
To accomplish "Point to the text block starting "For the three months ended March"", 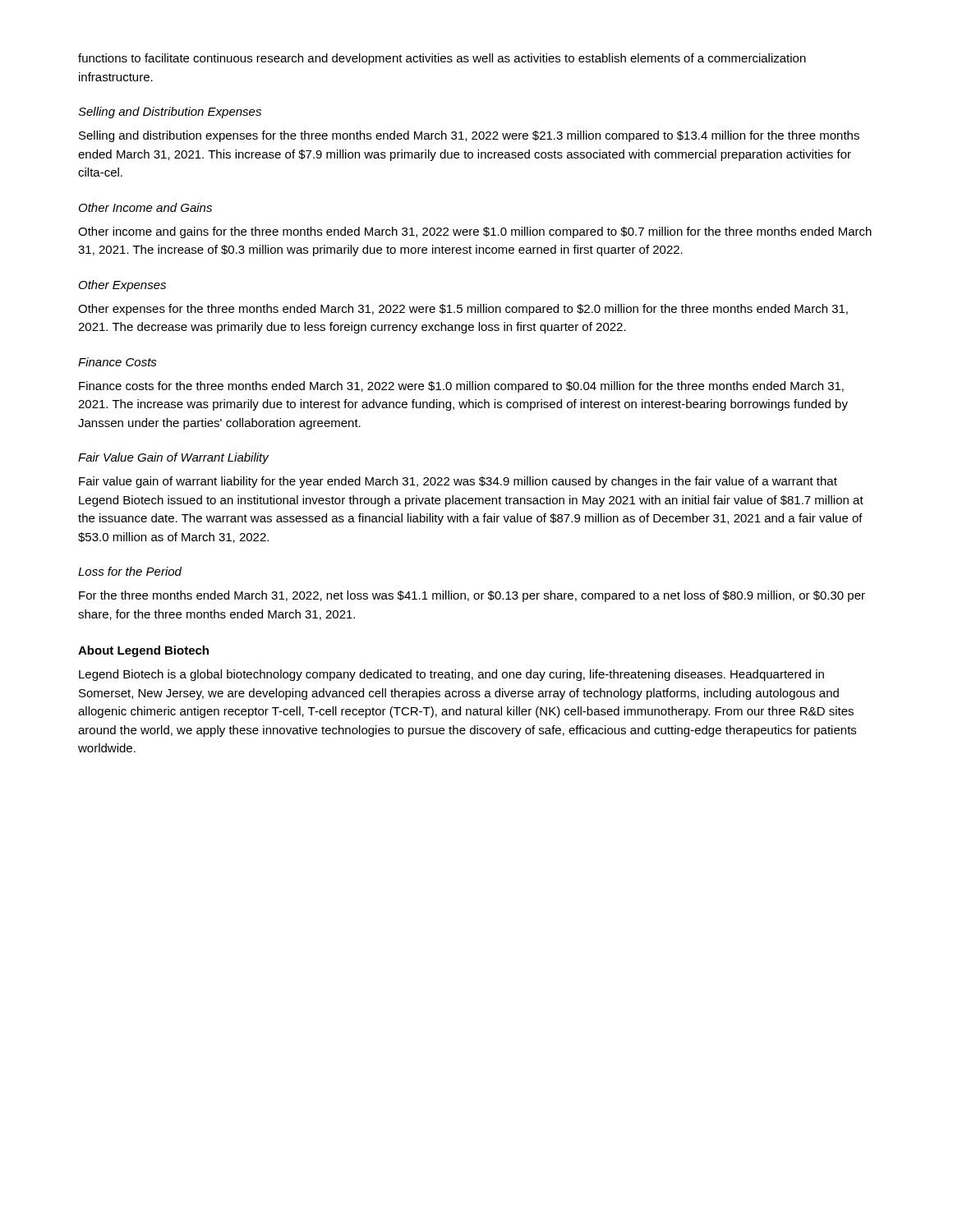I will (x=472, y=604).
